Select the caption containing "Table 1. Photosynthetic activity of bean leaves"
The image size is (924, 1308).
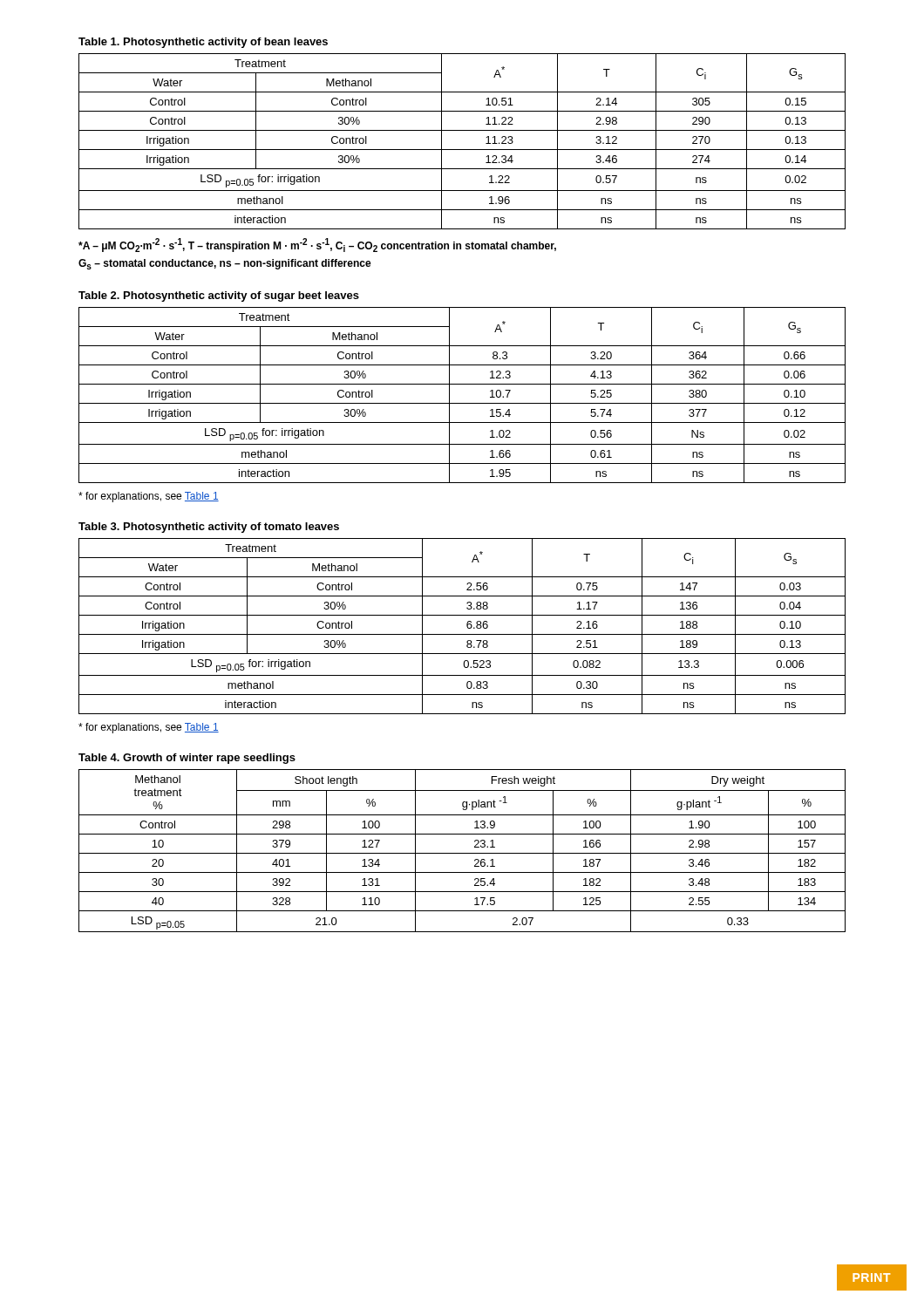[203, 41]
